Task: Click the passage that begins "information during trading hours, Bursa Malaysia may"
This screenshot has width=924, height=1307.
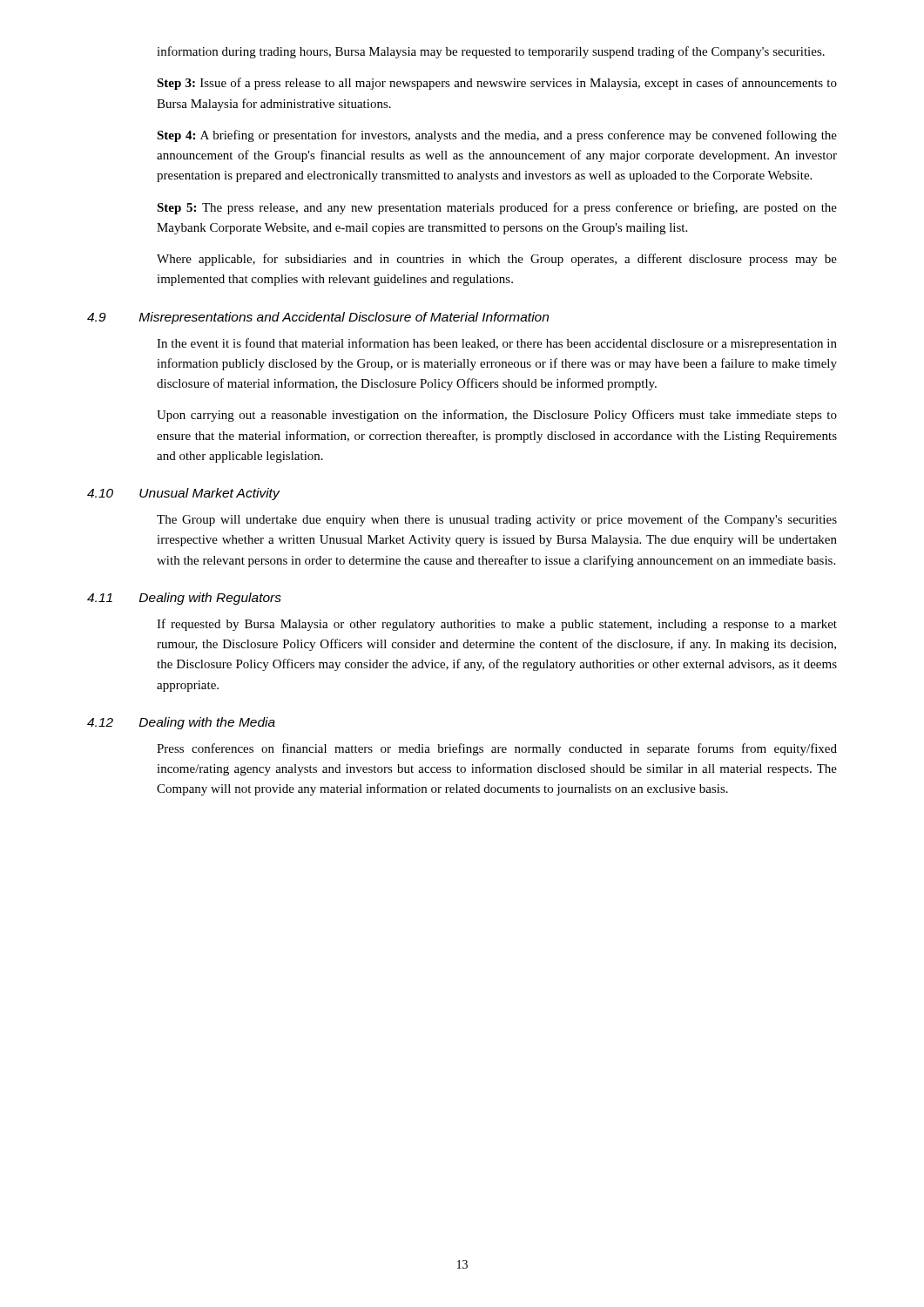Action: (x=491, y=51)
